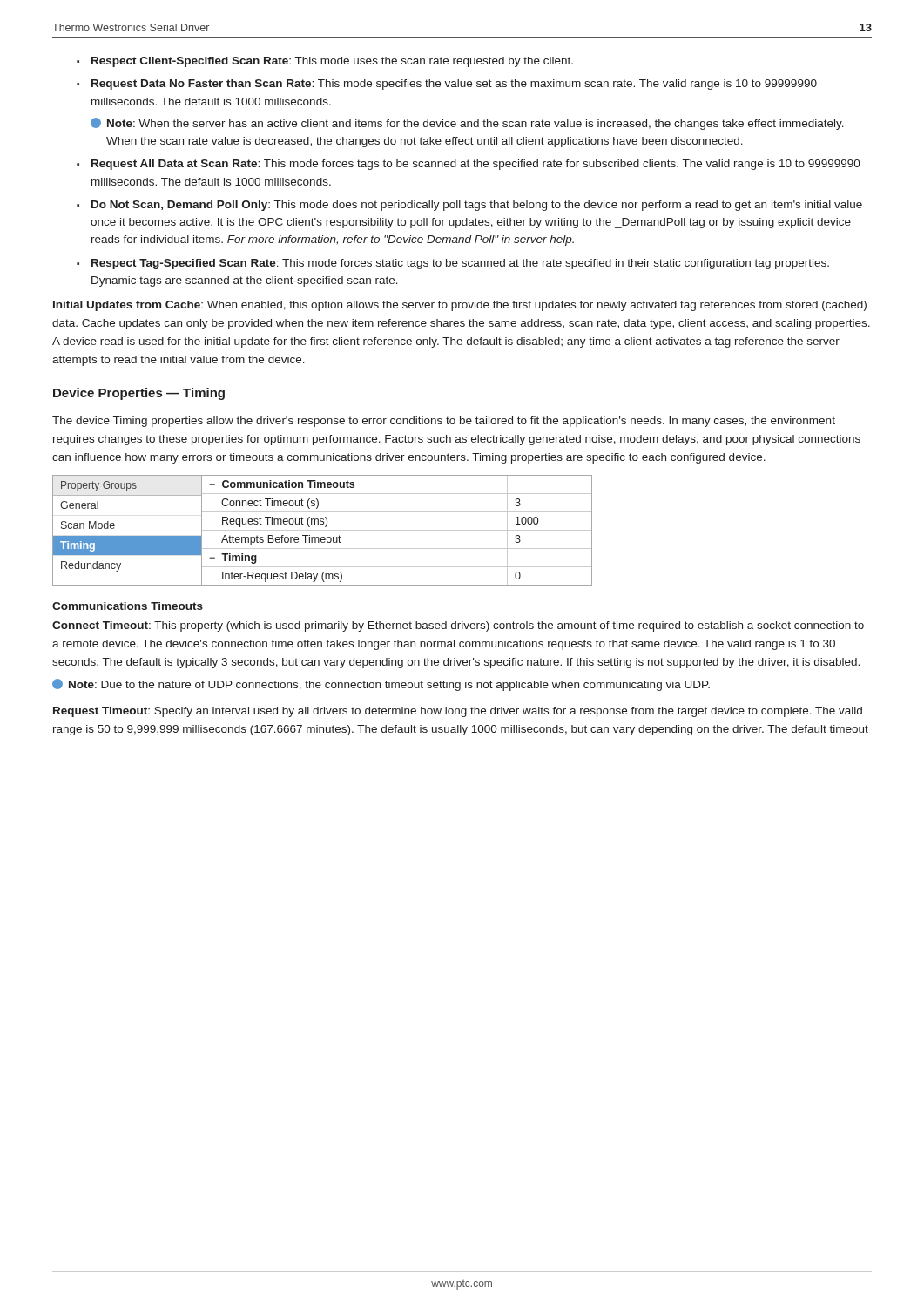
Task: Locate the list item that reads "Request Data No Faster than Scan Rate: This"
Action: click(x=481, y=113)
